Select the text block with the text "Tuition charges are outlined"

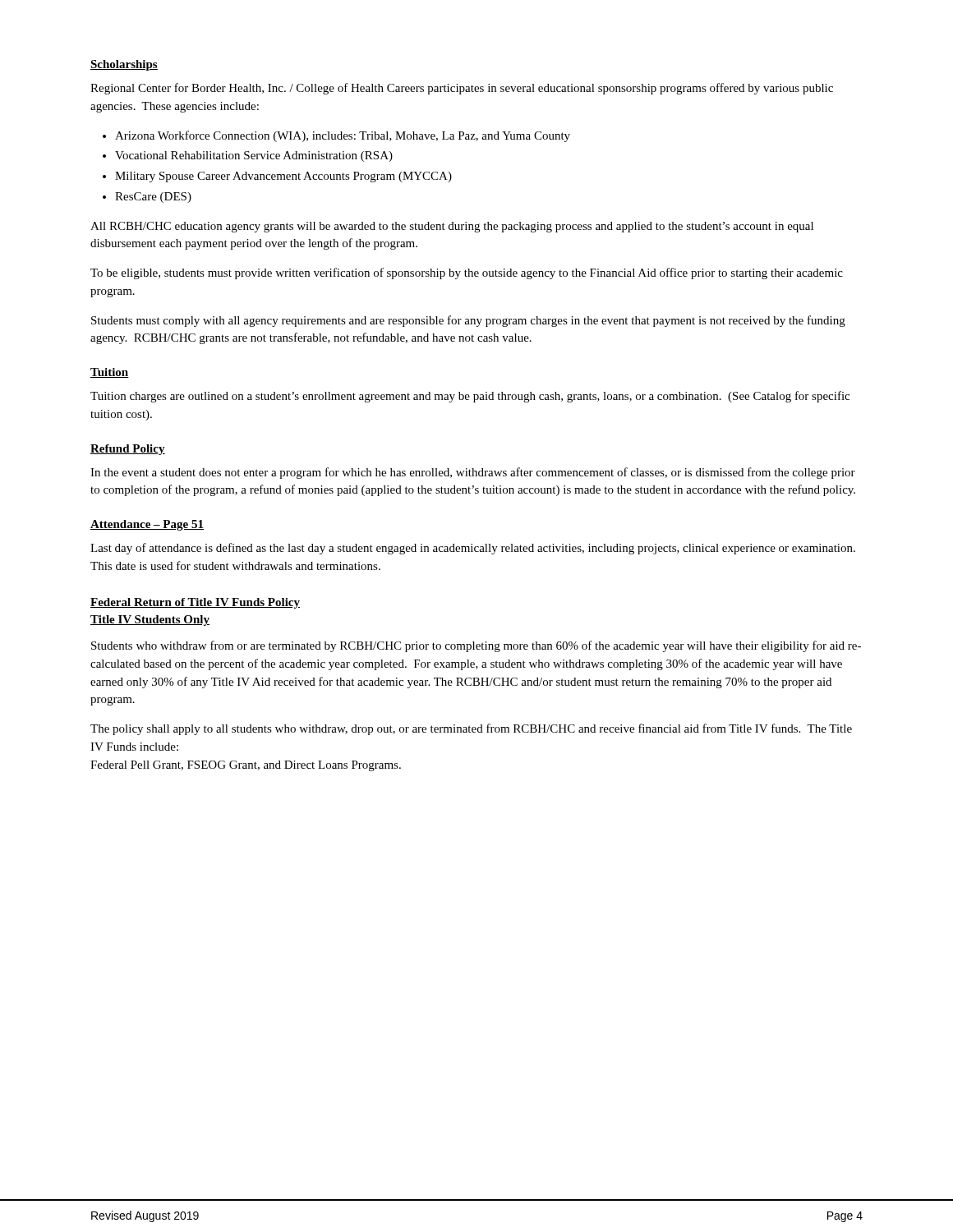[x=470, y=405]
